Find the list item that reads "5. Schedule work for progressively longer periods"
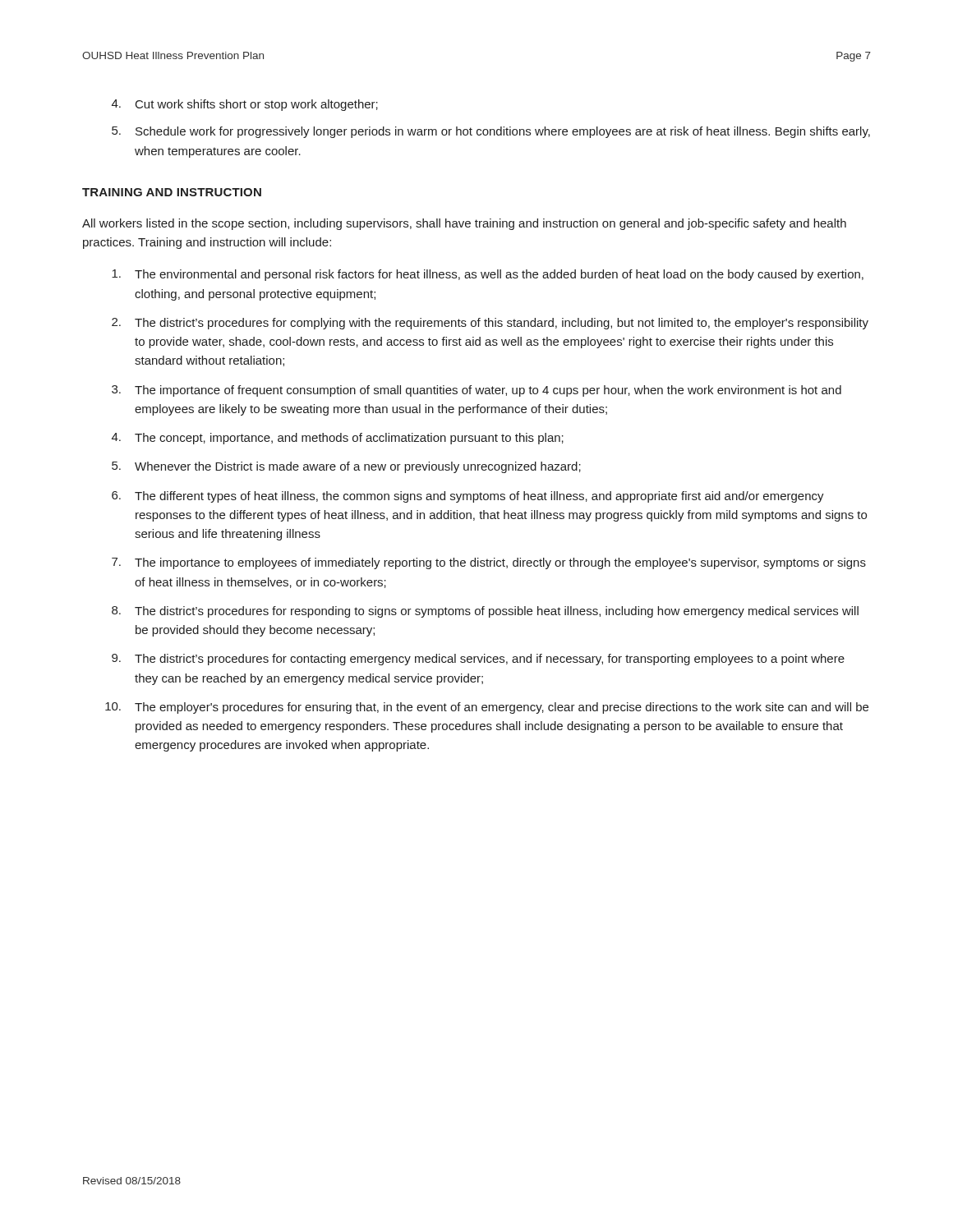The image size is (953, 1232). coord(476,141)
